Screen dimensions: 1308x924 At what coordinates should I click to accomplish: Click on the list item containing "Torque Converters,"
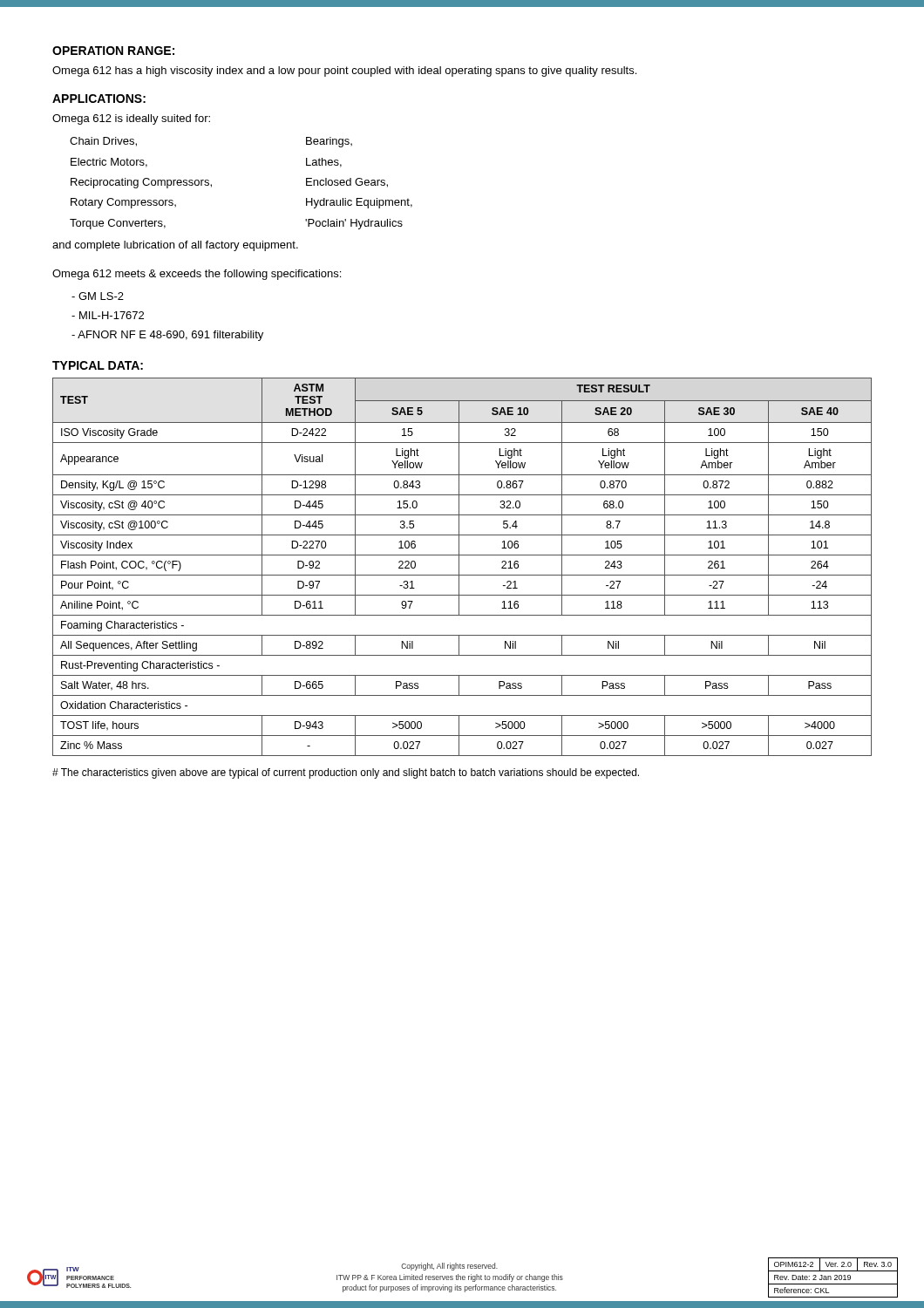tap(118, 223)
